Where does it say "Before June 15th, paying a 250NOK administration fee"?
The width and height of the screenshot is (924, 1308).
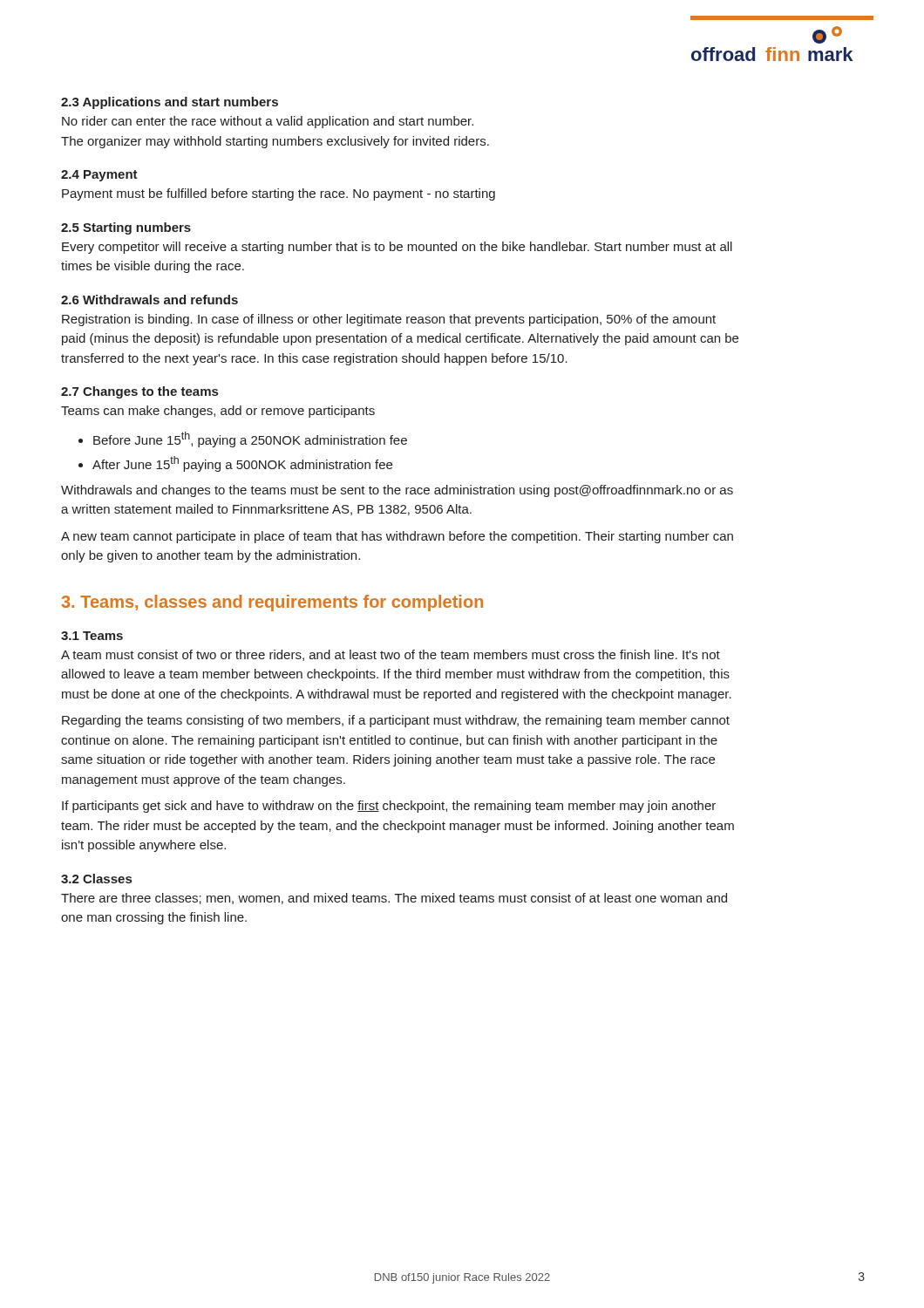250,438
